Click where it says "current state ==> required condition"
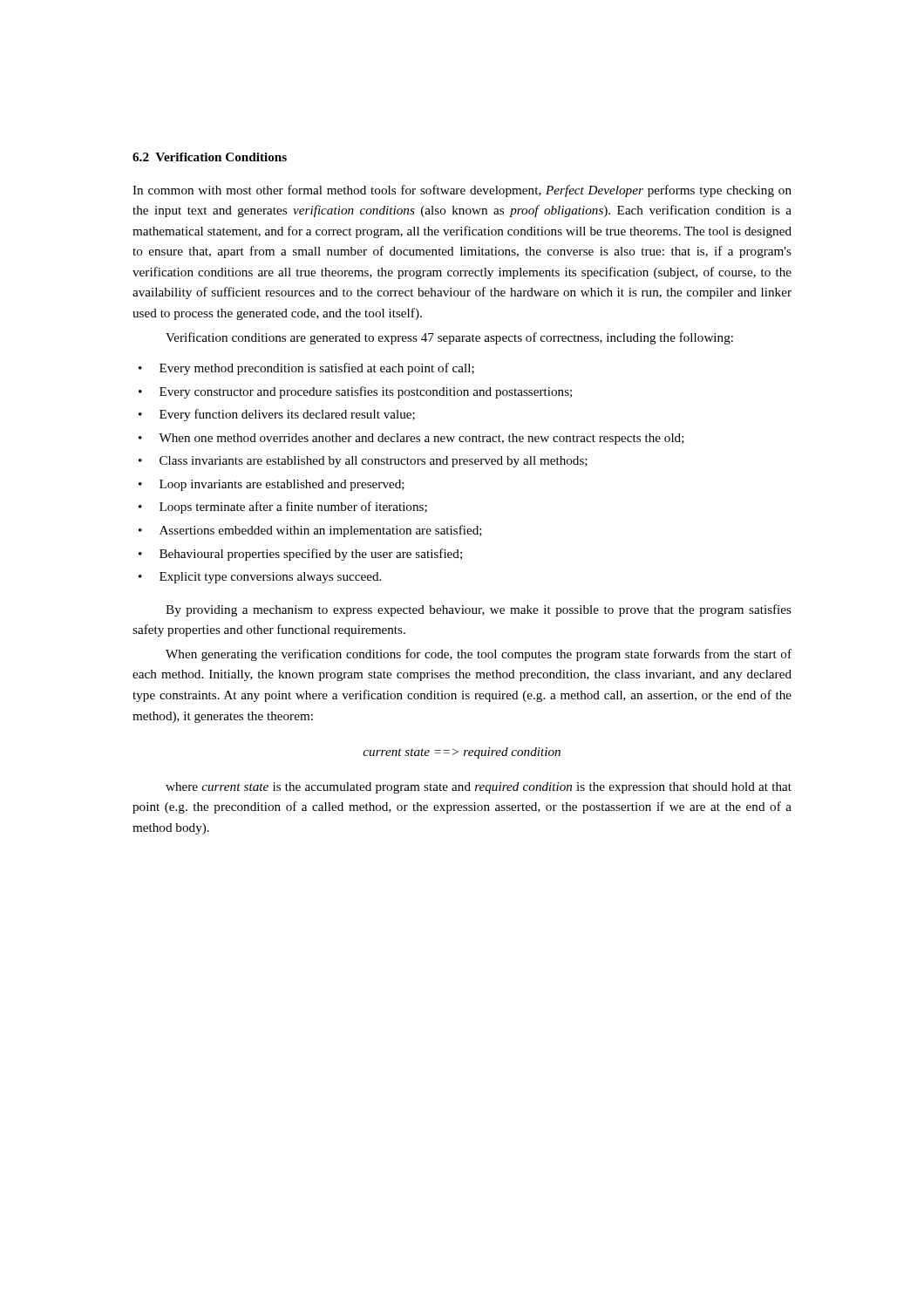Viewport: 924px width, 1308px height. [x=462, y=751]
